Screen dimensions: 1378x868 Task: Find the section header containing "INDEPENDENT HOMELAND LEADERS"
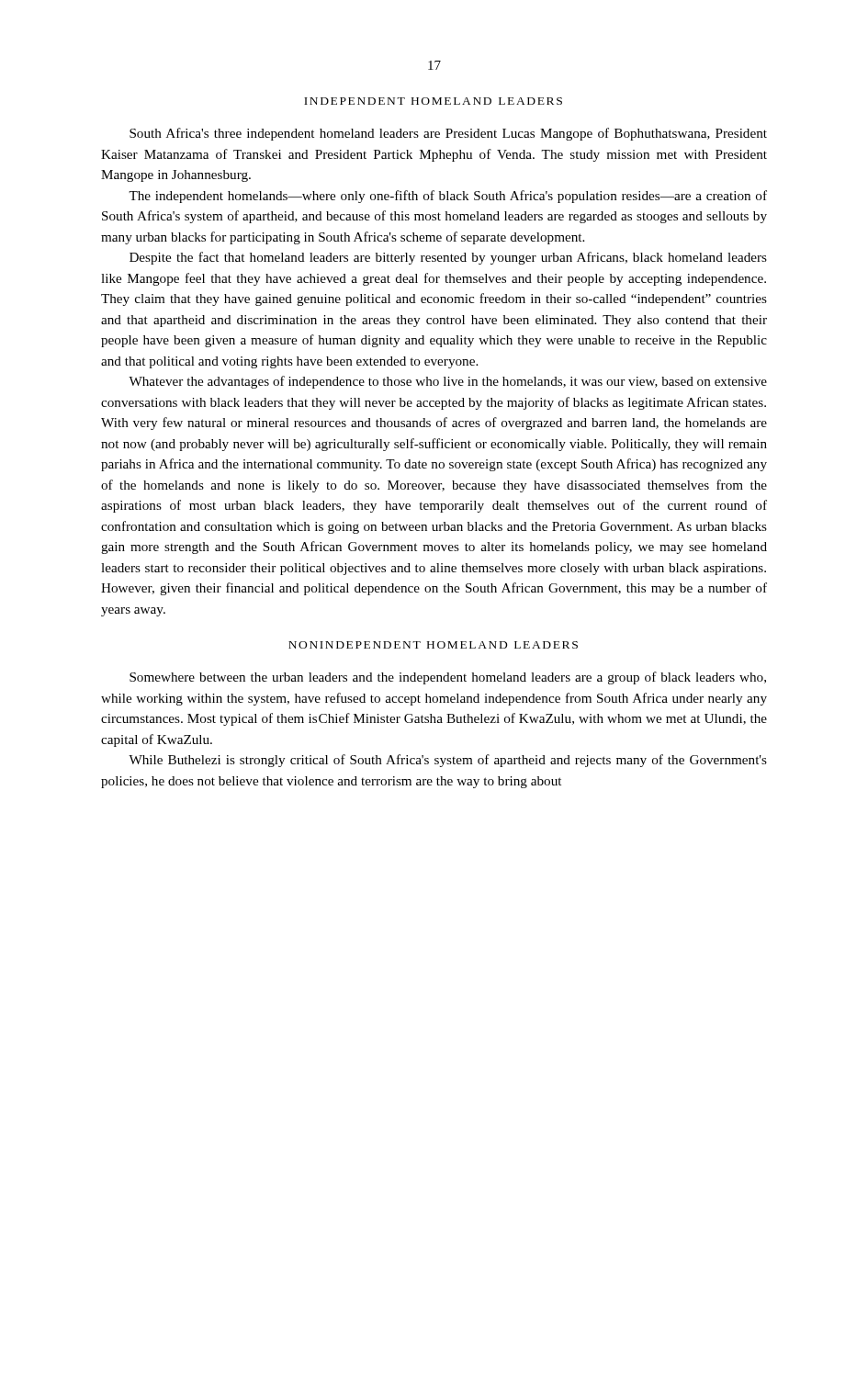point(434,101)
